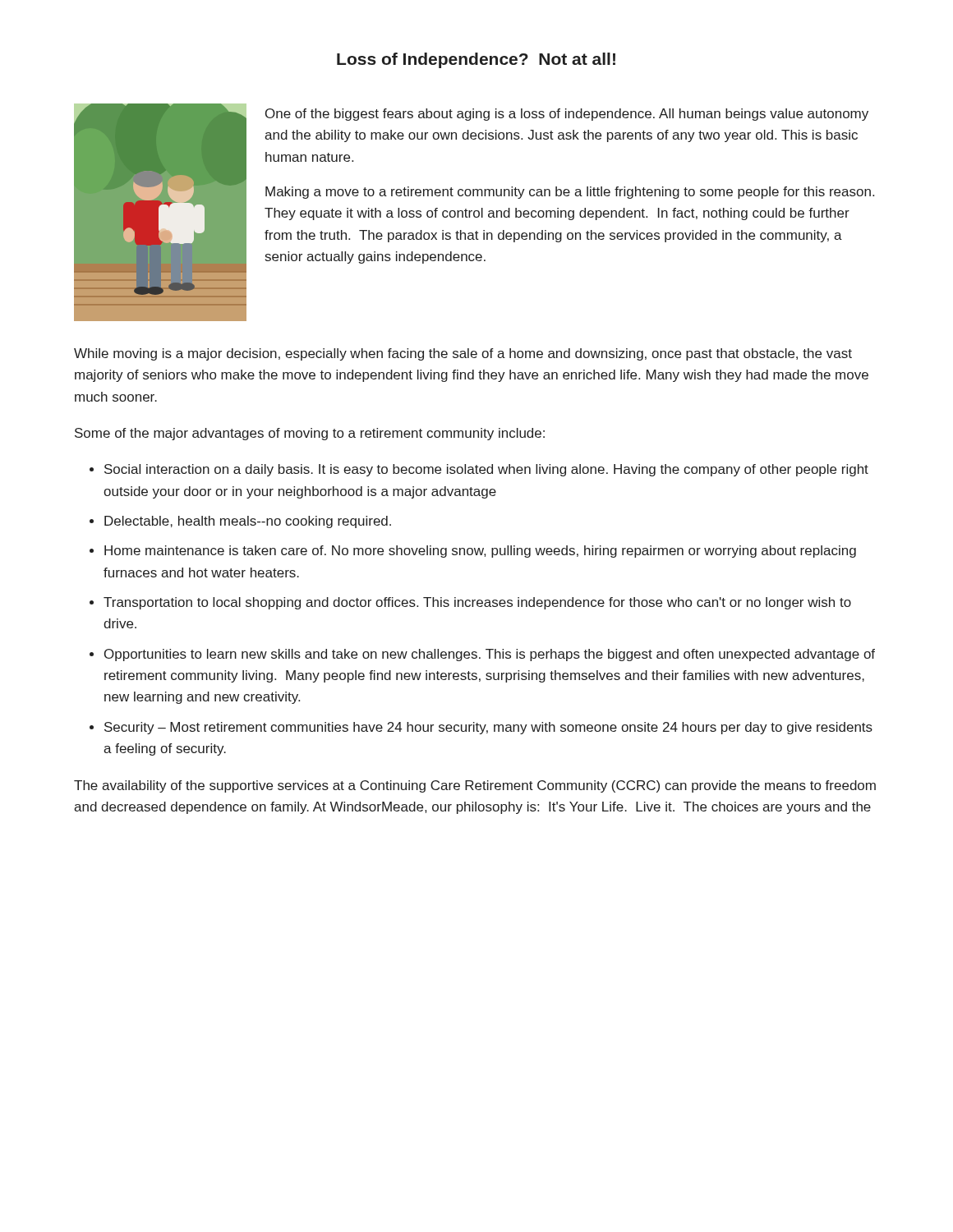Select the list item with the text "Delectable, health meals--no"
953x1232 pixels.
click(248, 521)
